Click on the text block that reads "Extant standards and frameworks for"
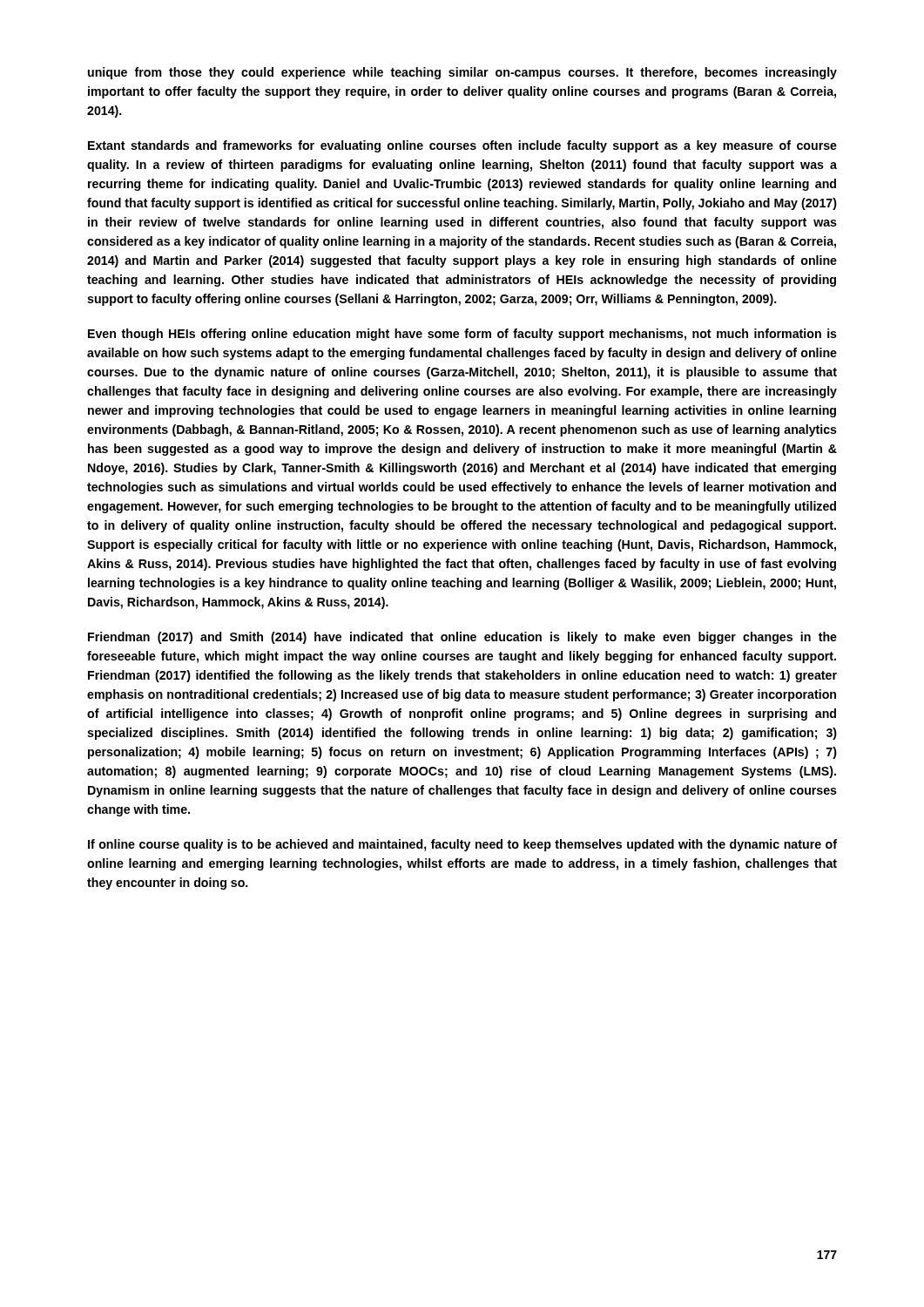The image size is (924, 1307). tap(462, 222)
